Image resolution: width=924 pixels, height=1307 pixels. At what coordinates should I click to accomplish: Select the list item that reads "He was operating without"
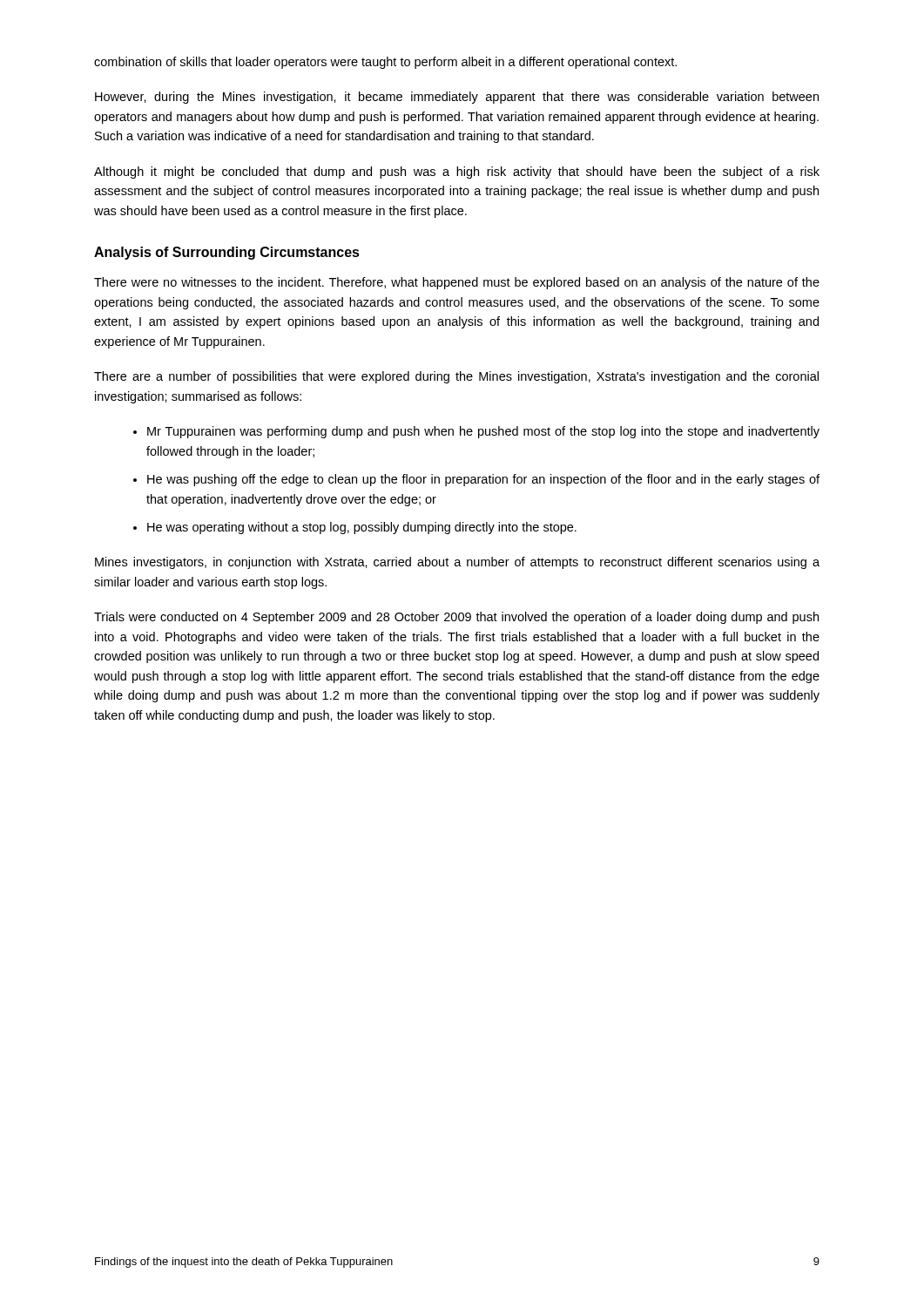pos(362,527)
